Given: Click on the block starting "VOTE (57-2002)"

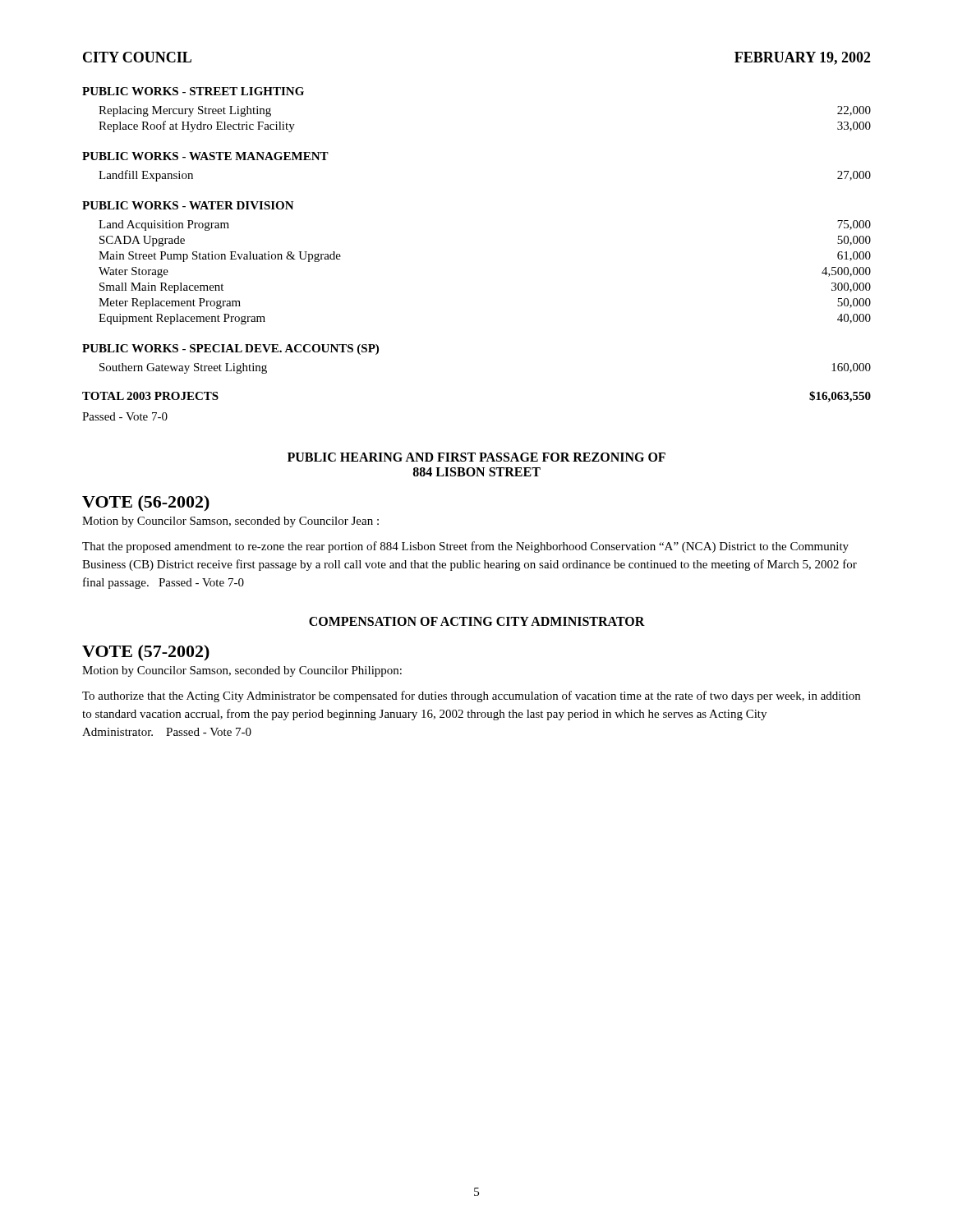Looking at the screenshot, I should click(146, 651).
